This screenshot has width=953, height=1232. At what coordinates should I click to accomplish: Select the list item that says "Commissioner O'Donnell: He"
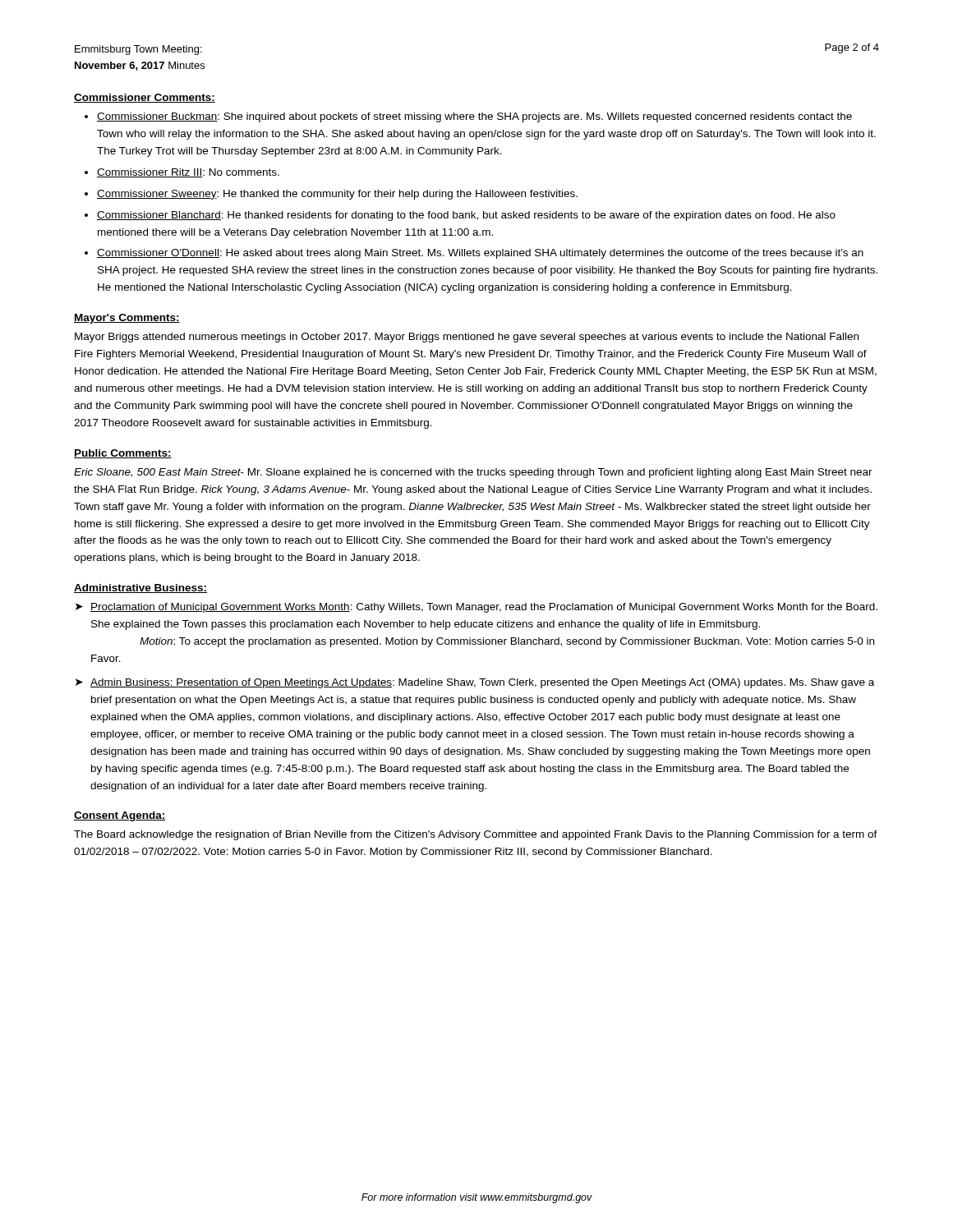click(x=488, y=270)
